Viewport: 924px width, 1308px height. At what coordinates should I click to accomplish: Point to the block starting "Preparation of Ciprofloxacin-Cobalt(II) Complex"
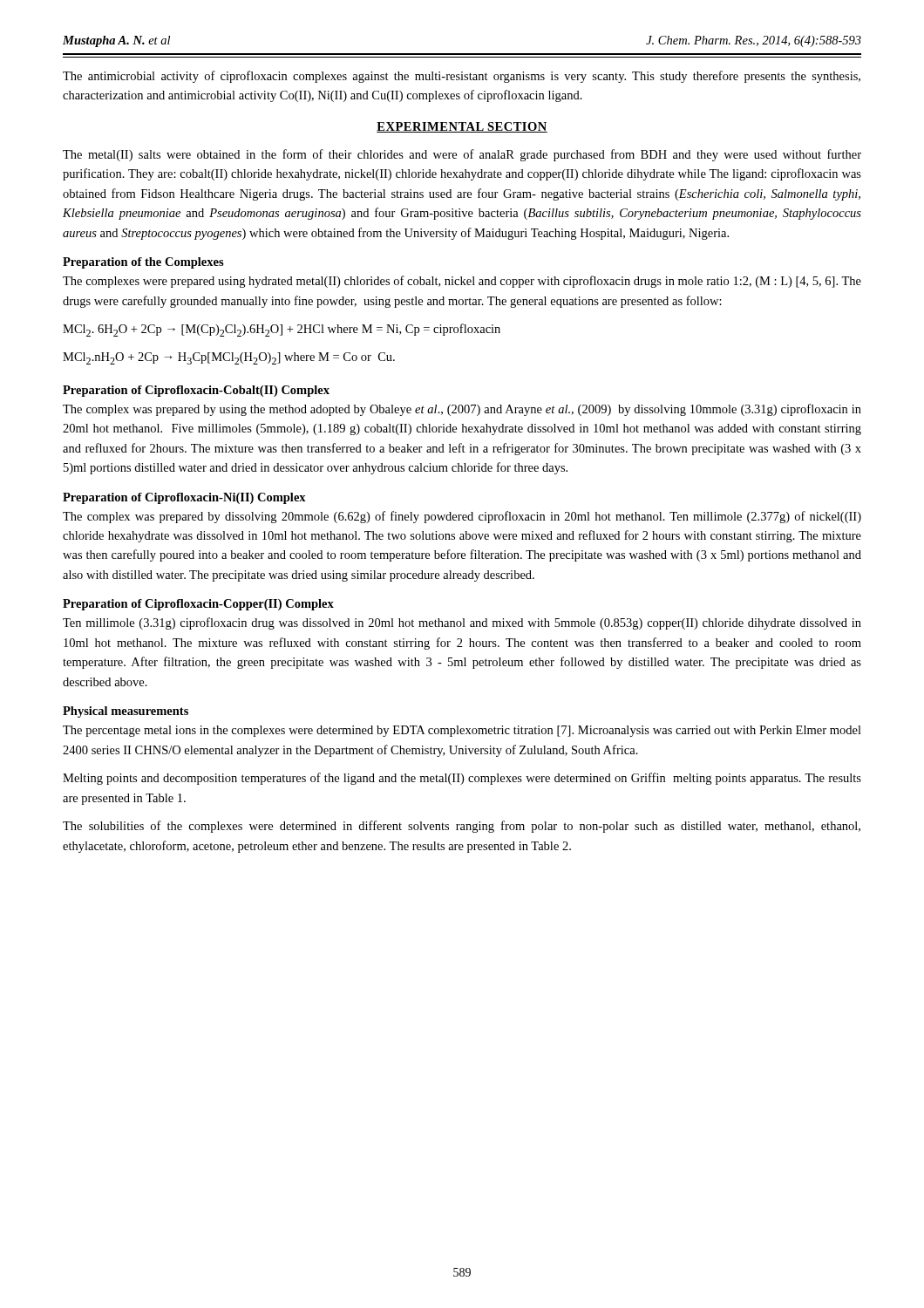tap(196, 389)
